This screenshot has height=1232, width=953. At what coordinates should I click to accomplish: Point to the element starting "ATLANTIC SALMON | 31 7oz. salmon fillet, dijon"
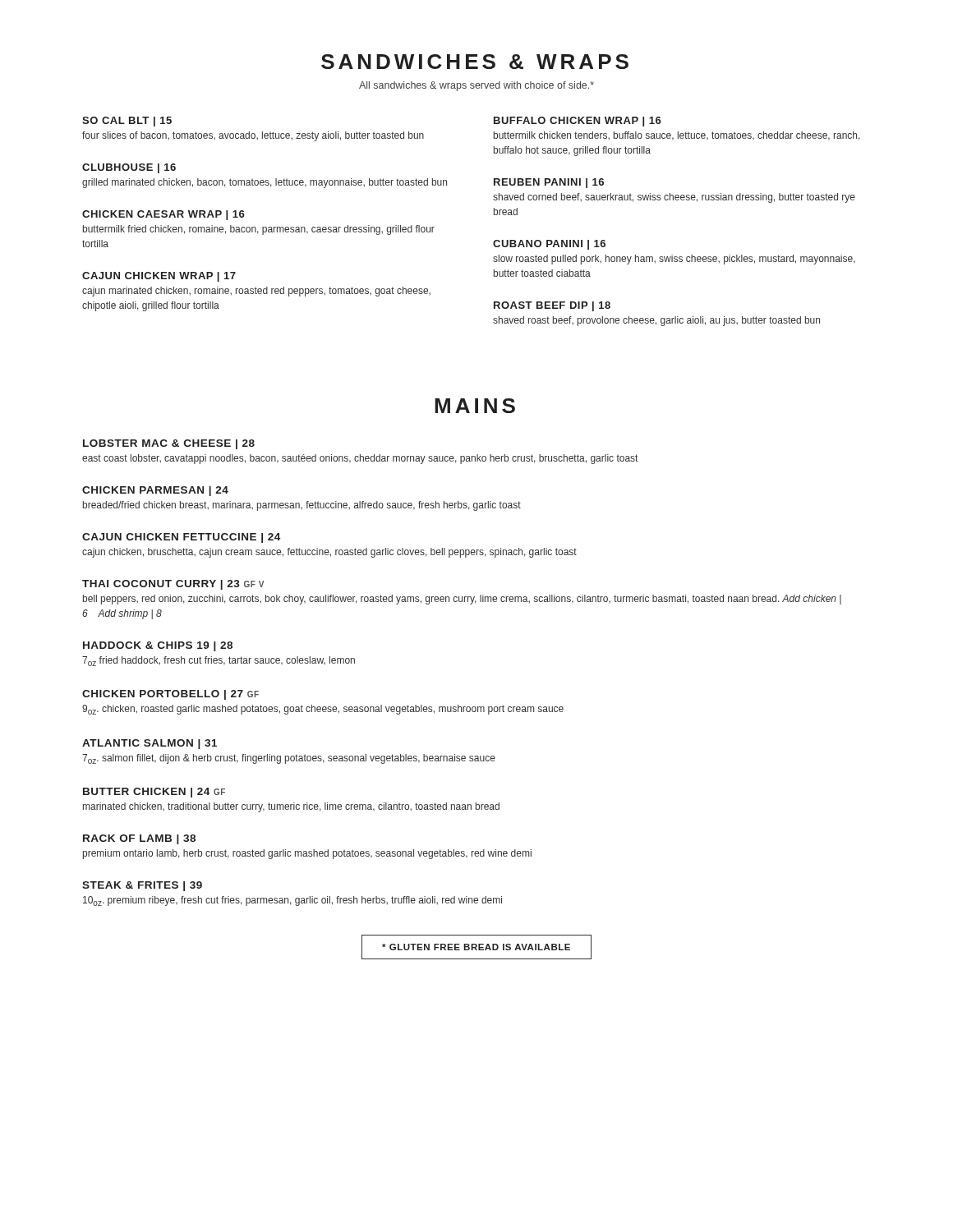[x=476, y=752]
